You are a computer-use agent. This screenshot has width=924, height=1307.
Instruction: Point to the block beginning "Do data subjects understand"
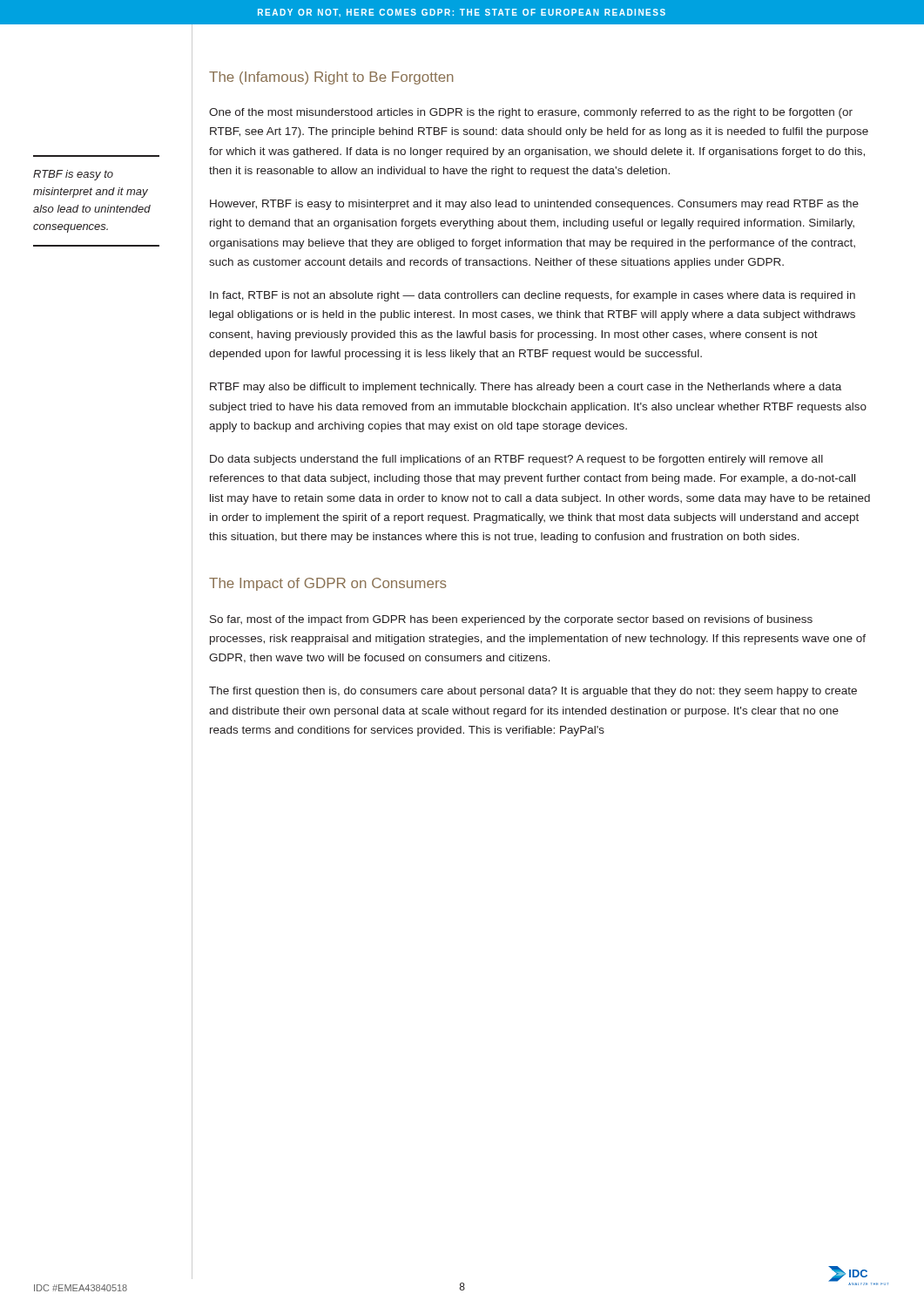[x=540, y=498]
